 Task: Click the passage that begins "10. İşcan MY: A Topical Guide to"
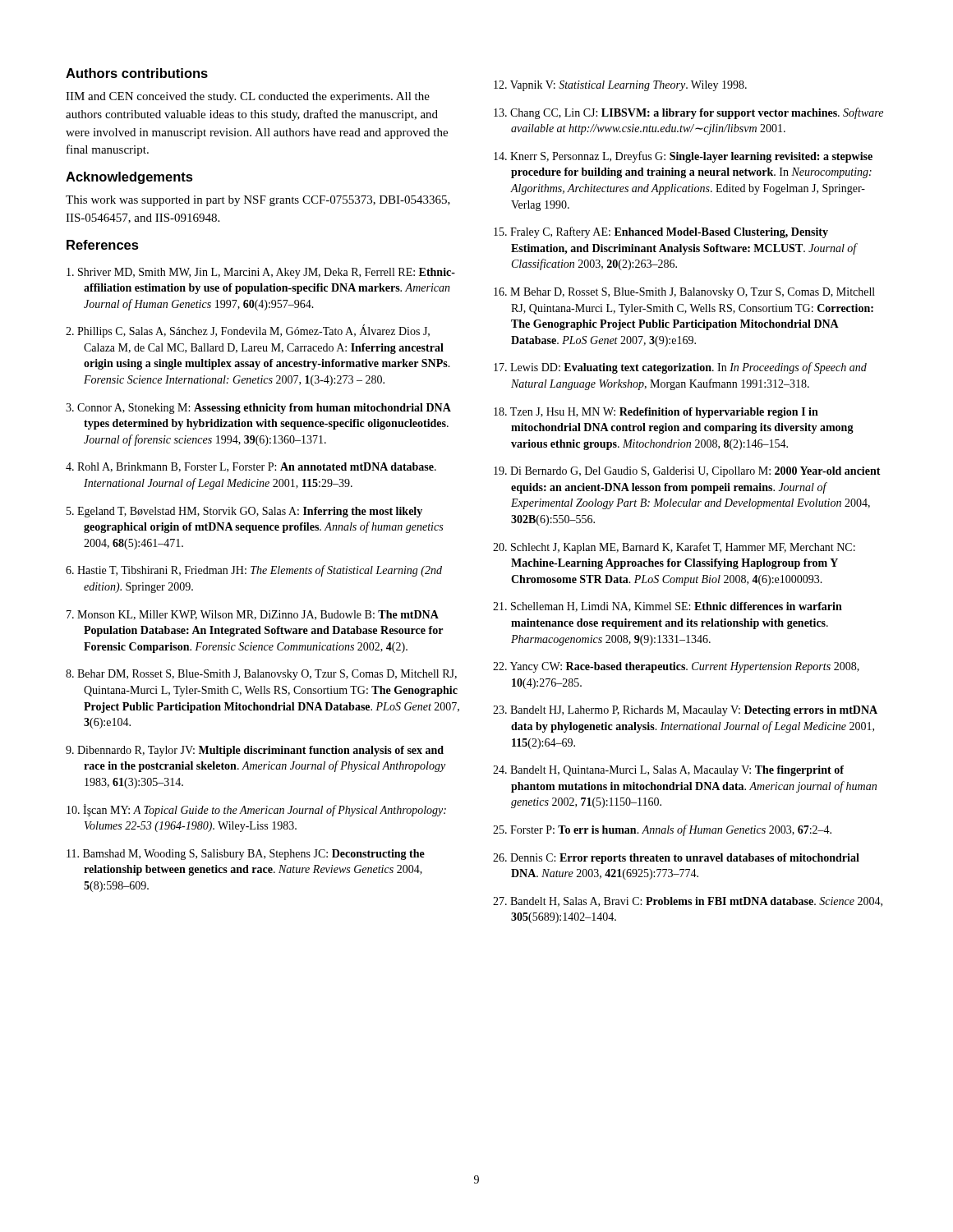point(263,818)
